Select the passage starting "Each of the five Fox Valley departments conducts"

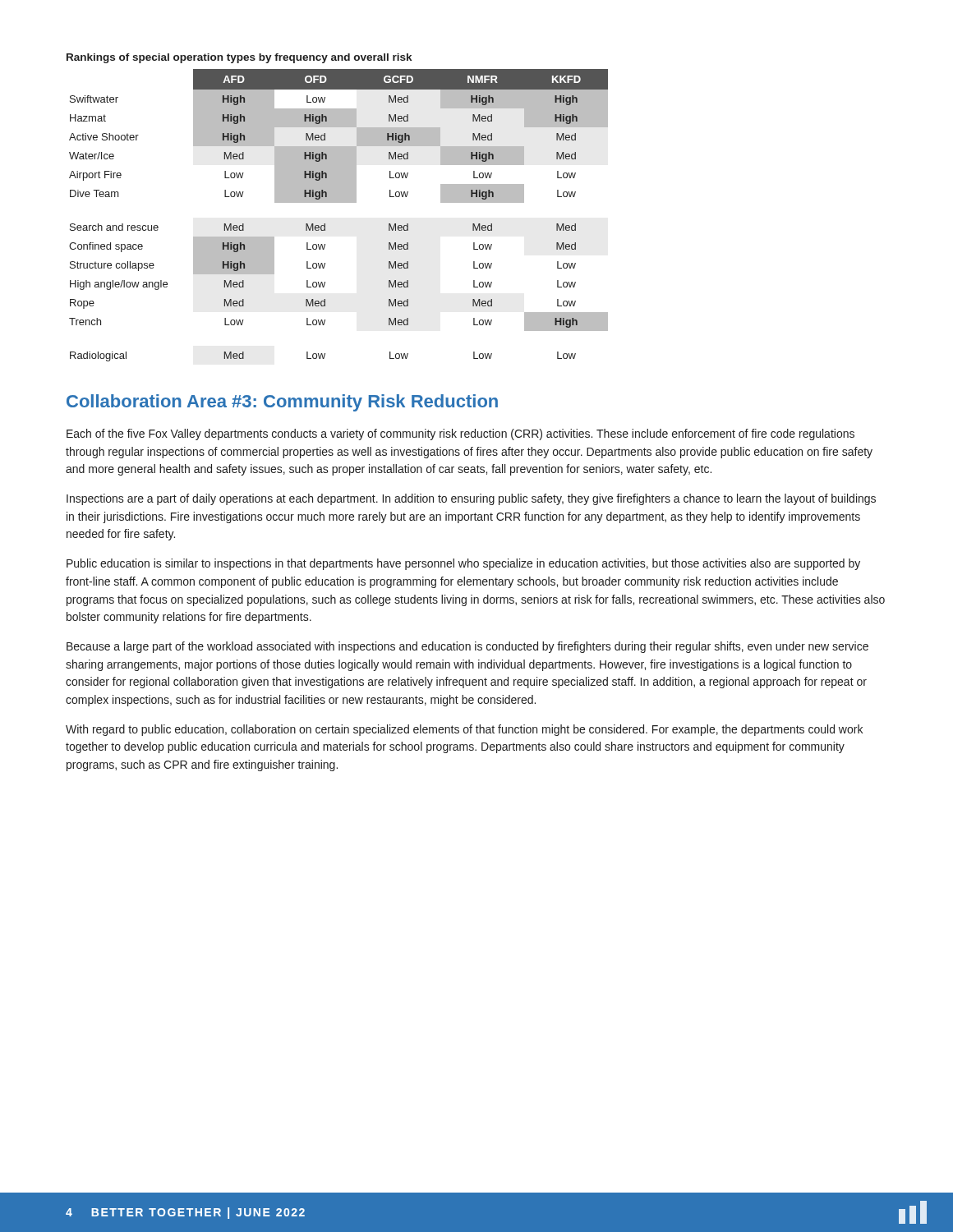(x=469, y=451)
